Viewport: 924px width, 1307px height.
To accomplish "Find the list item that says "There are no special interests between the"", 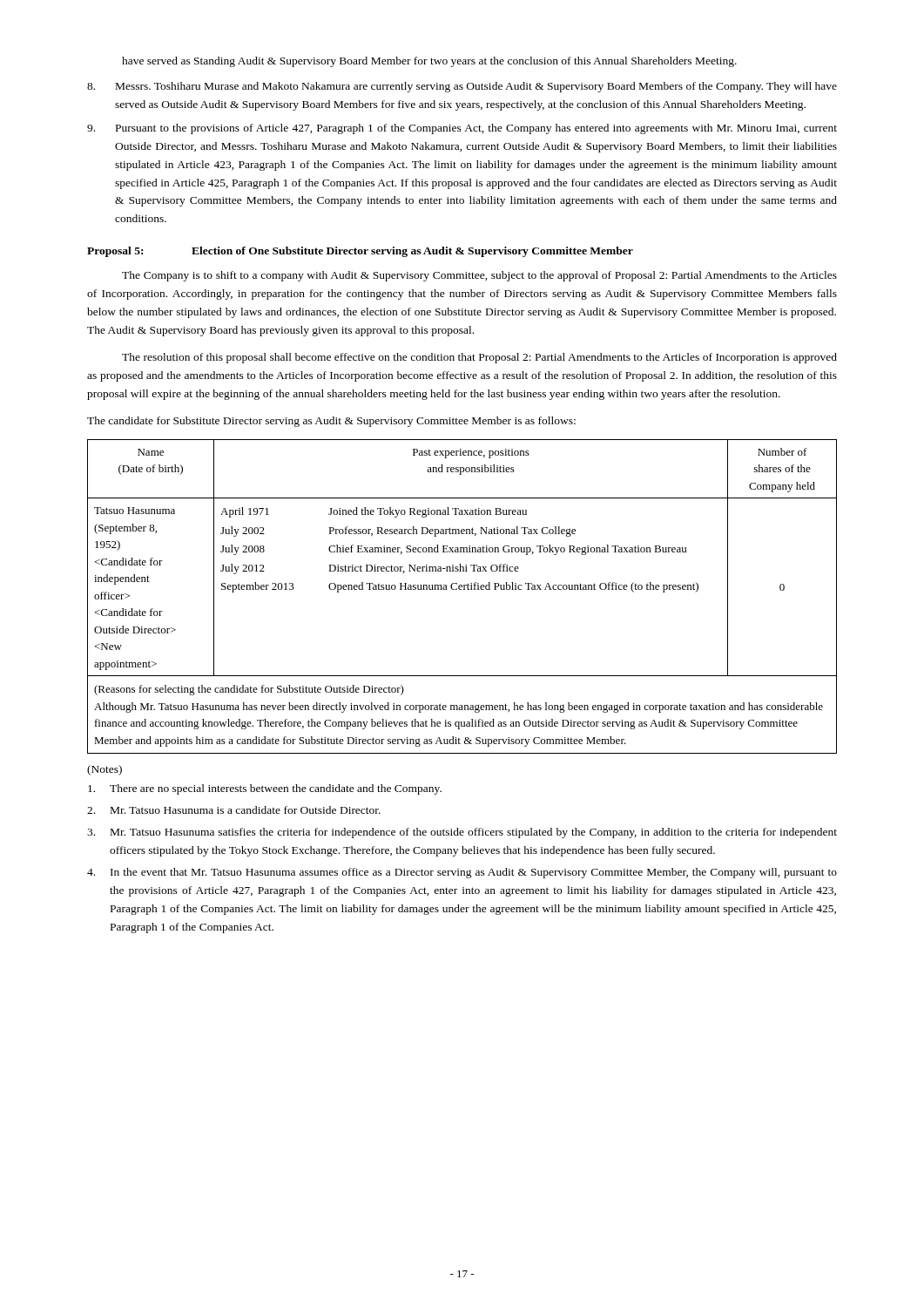I will (x=265, y=789).
